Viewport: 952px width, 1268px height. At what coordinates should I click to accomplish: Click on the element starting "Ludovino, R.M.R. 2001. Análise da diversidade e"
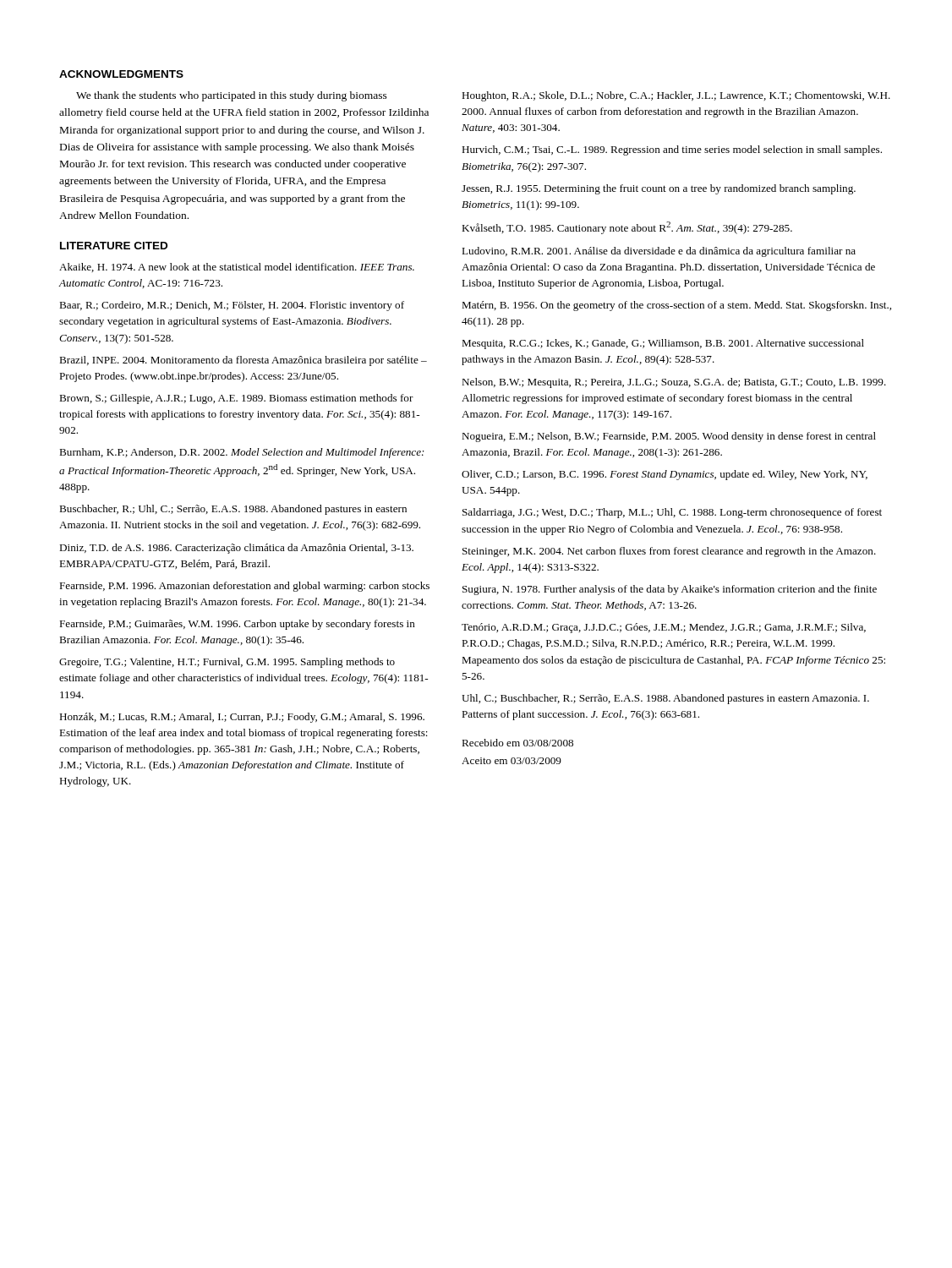click(x=668, y=266)
